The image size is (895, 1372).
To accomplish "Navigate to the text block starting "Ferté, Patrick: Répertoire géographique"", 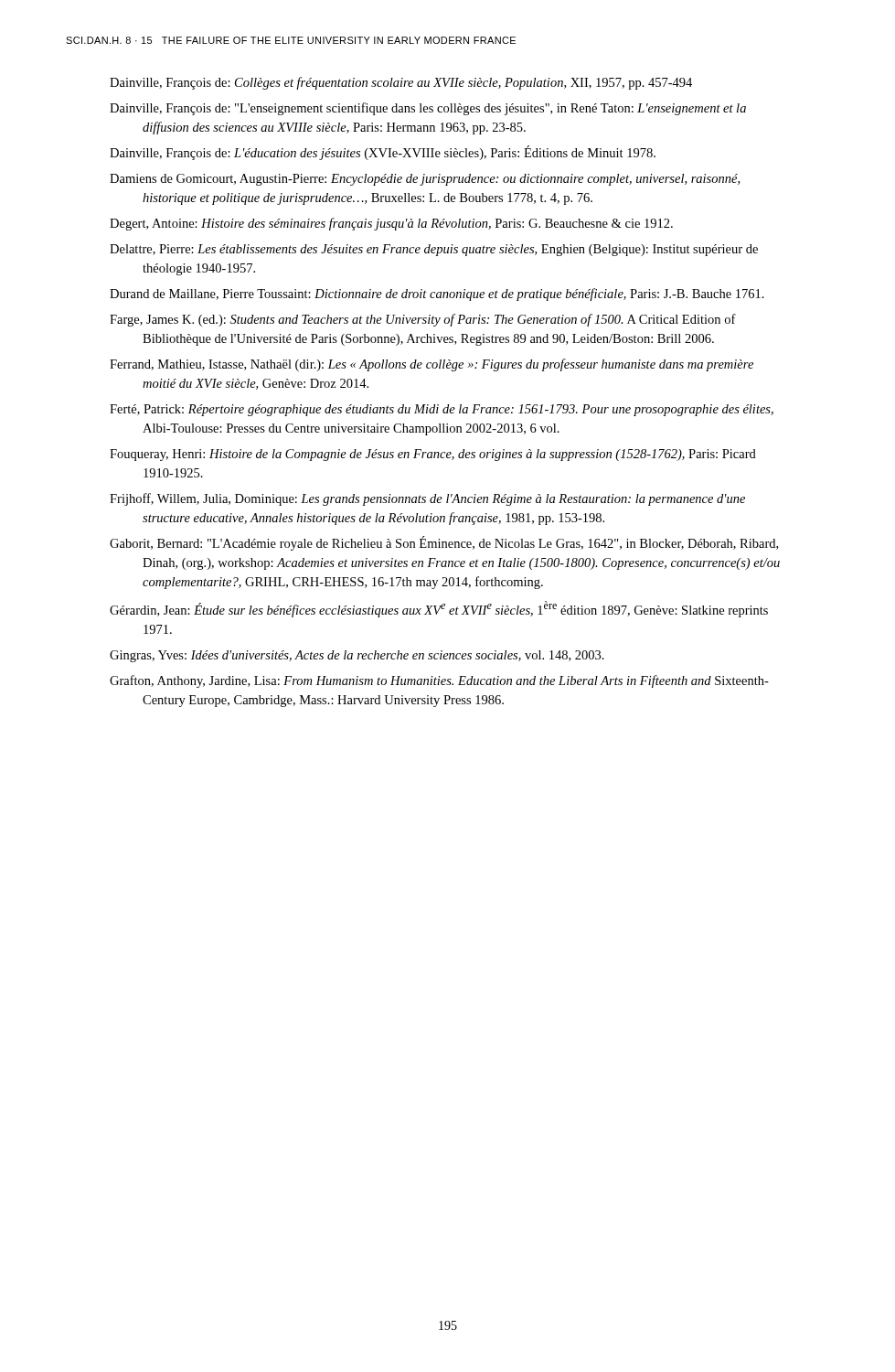I will tap(442, 419).
